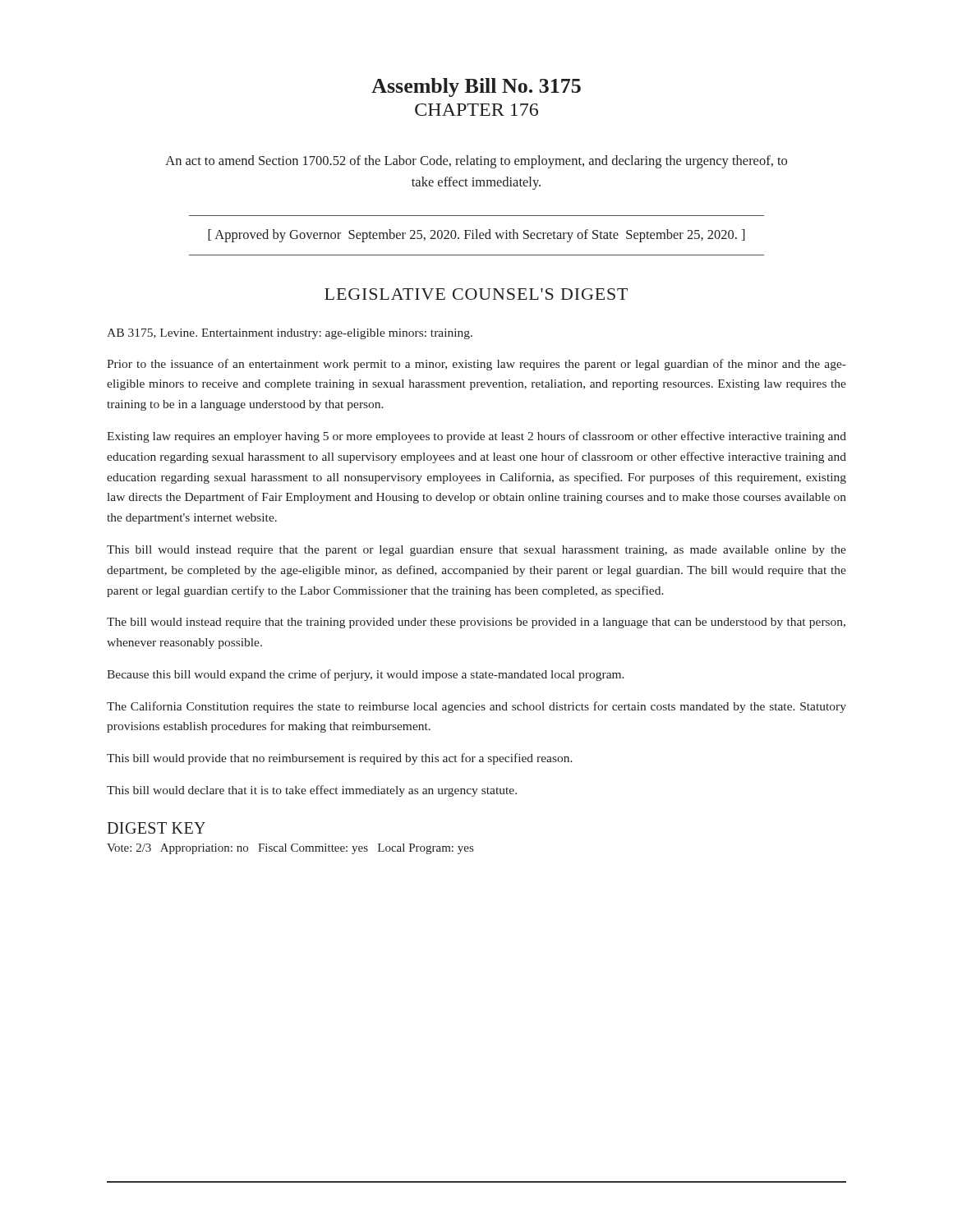Click the passage that begins "This bill would provide that no"

point(340,758)
